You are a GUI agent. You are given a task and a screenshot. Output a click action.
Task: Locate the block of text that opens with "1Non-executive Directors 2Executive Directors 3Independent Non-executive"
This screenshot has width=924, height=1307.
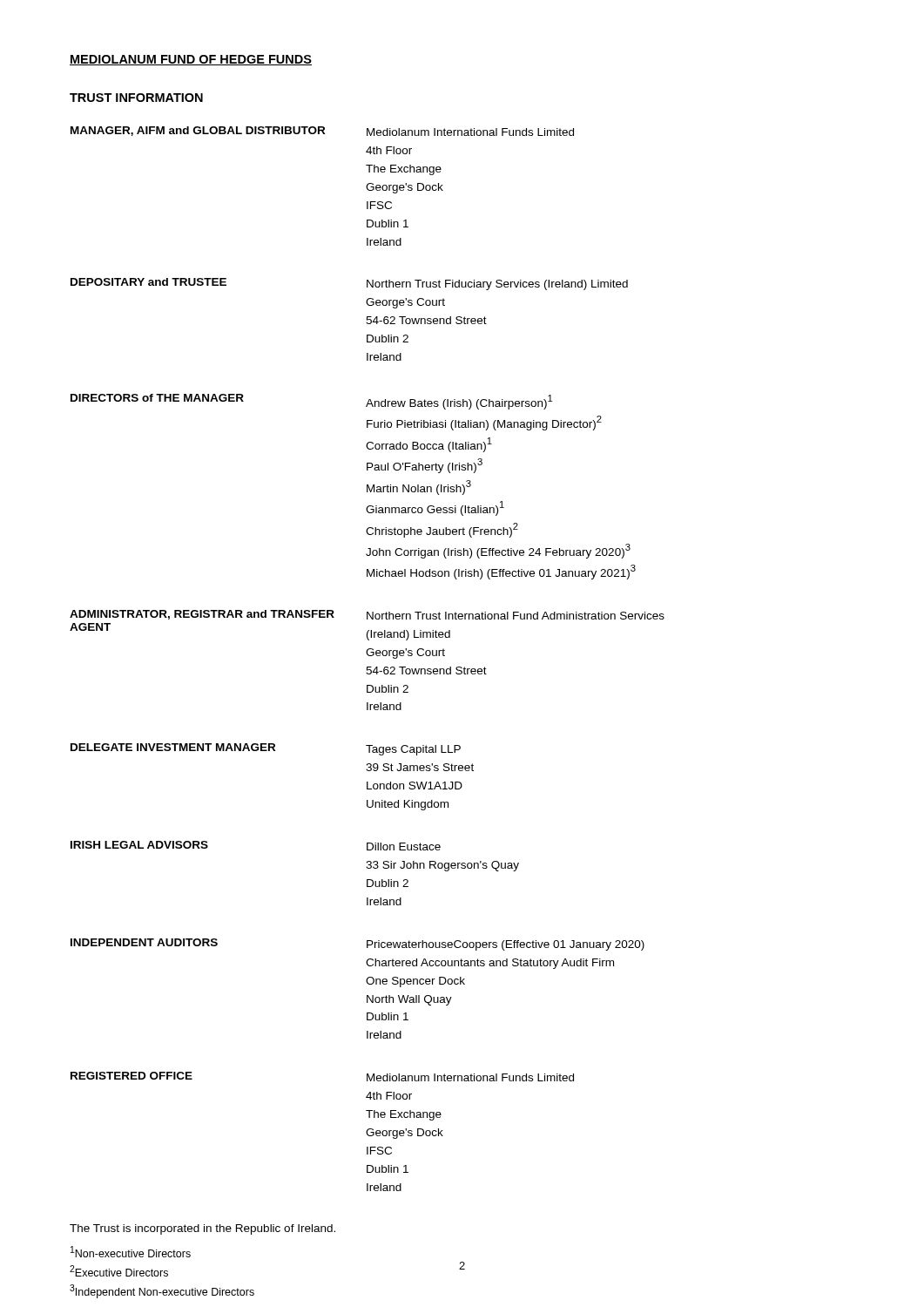[162, 1272]
